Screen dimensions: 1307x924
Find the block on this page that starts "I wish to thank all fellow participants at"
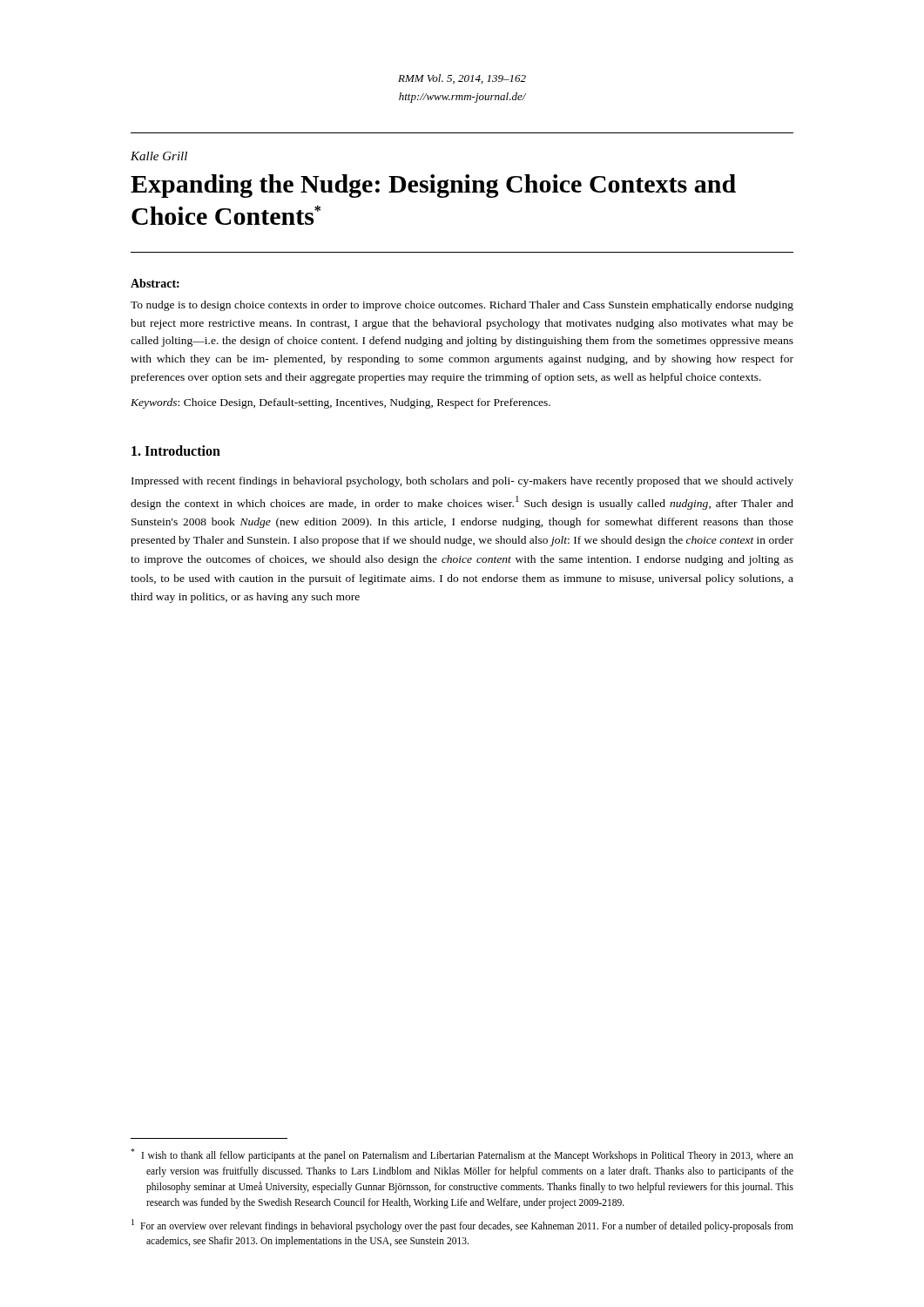[462, 1177]
